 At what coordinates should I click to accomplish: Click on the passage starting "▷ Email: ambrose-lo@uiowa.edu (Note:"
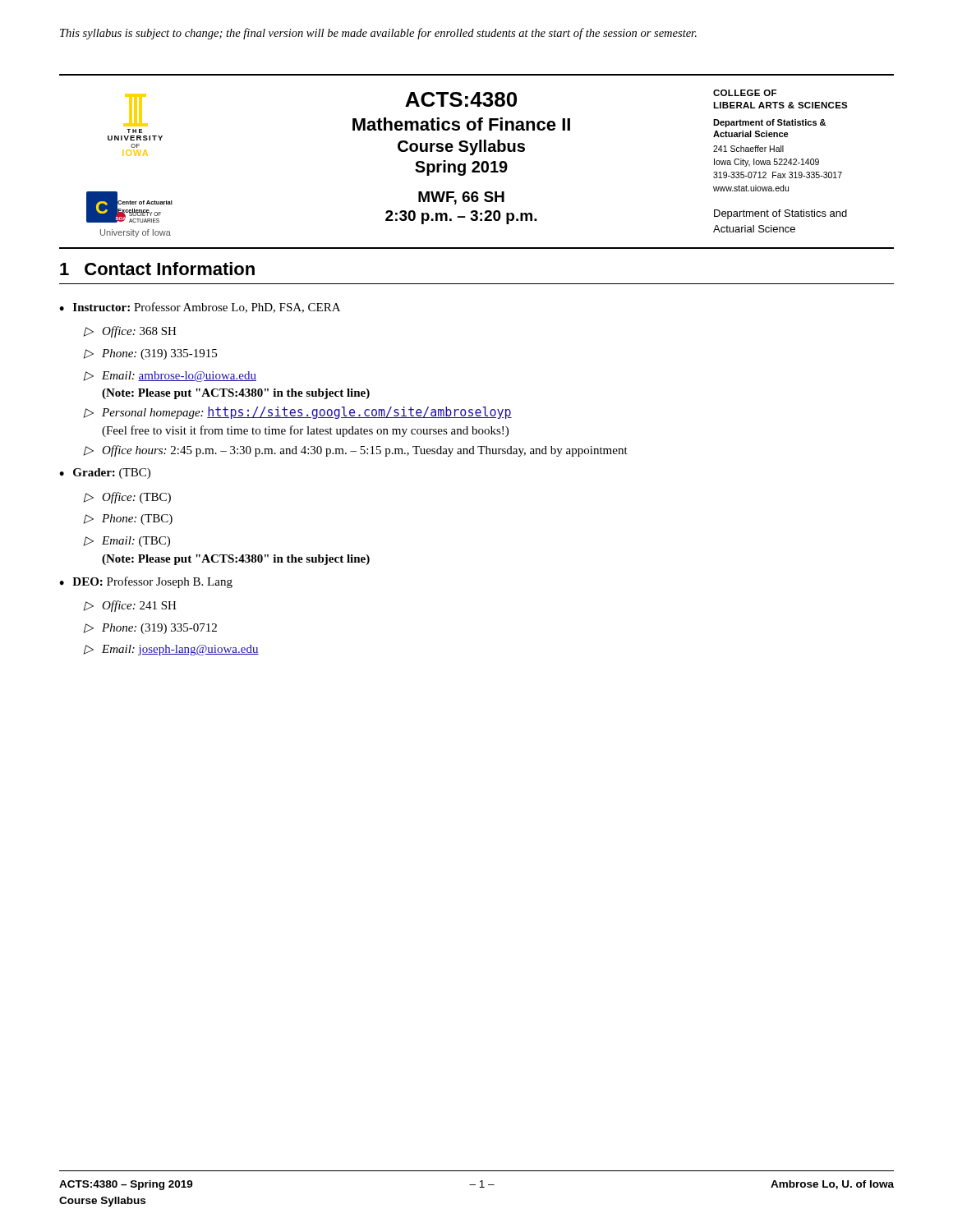(x=170, y=377)
